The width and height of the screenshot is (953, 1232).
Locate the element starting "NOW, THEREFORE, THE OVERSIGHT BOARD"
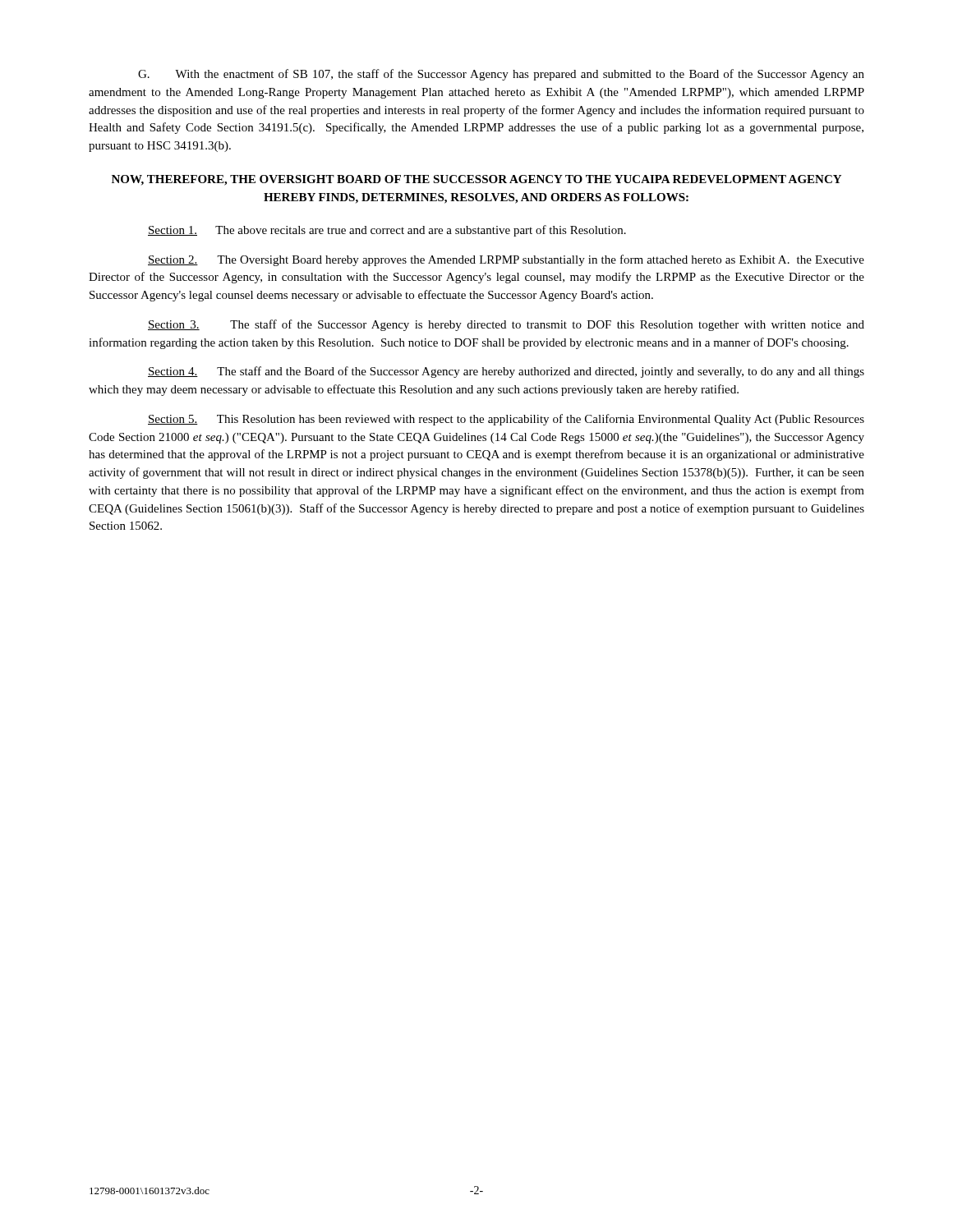pos(476,188)
